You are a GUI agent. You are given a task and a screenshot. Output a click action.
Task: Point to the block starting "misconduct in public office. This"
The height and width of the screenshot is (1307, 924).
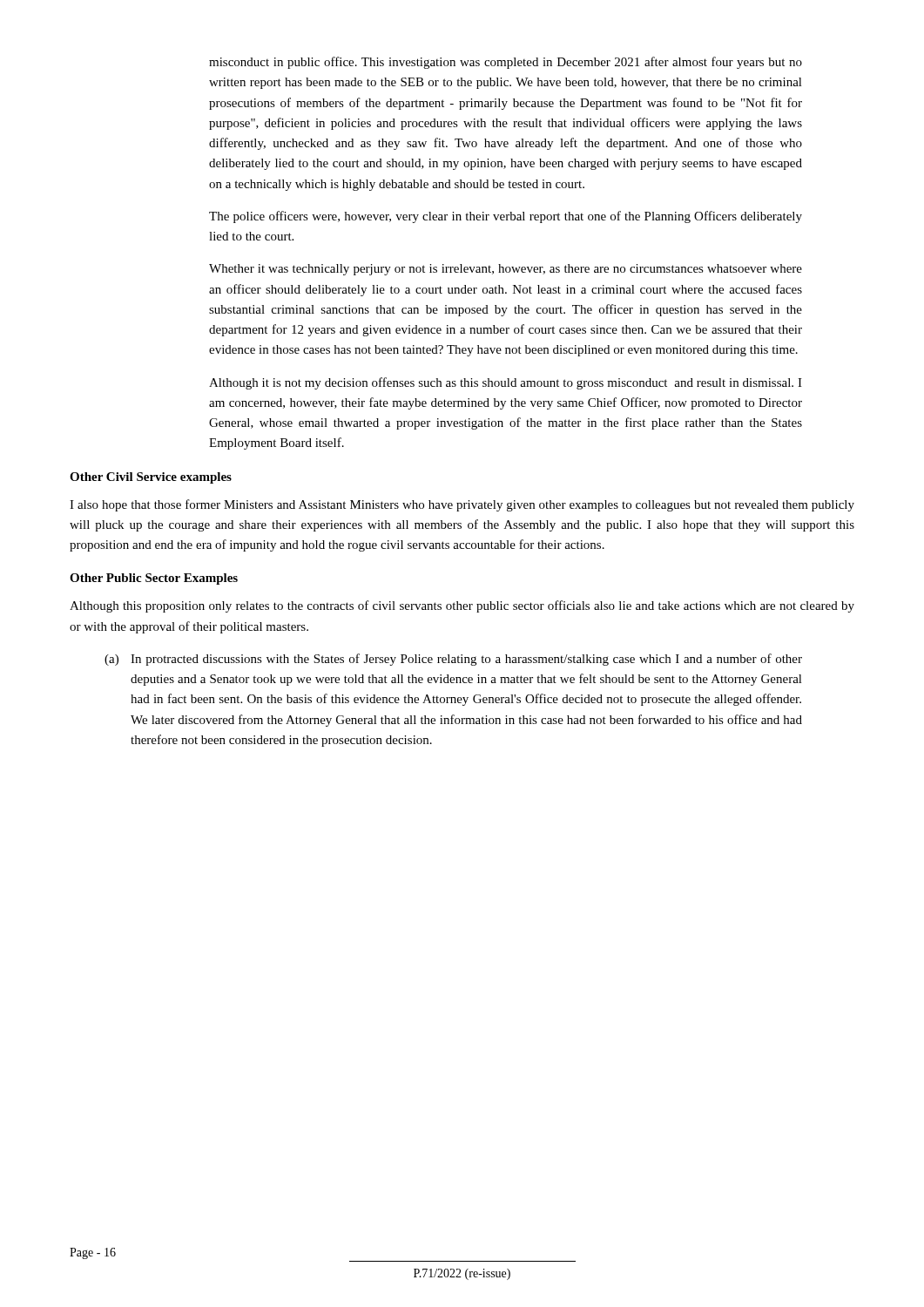506,123
